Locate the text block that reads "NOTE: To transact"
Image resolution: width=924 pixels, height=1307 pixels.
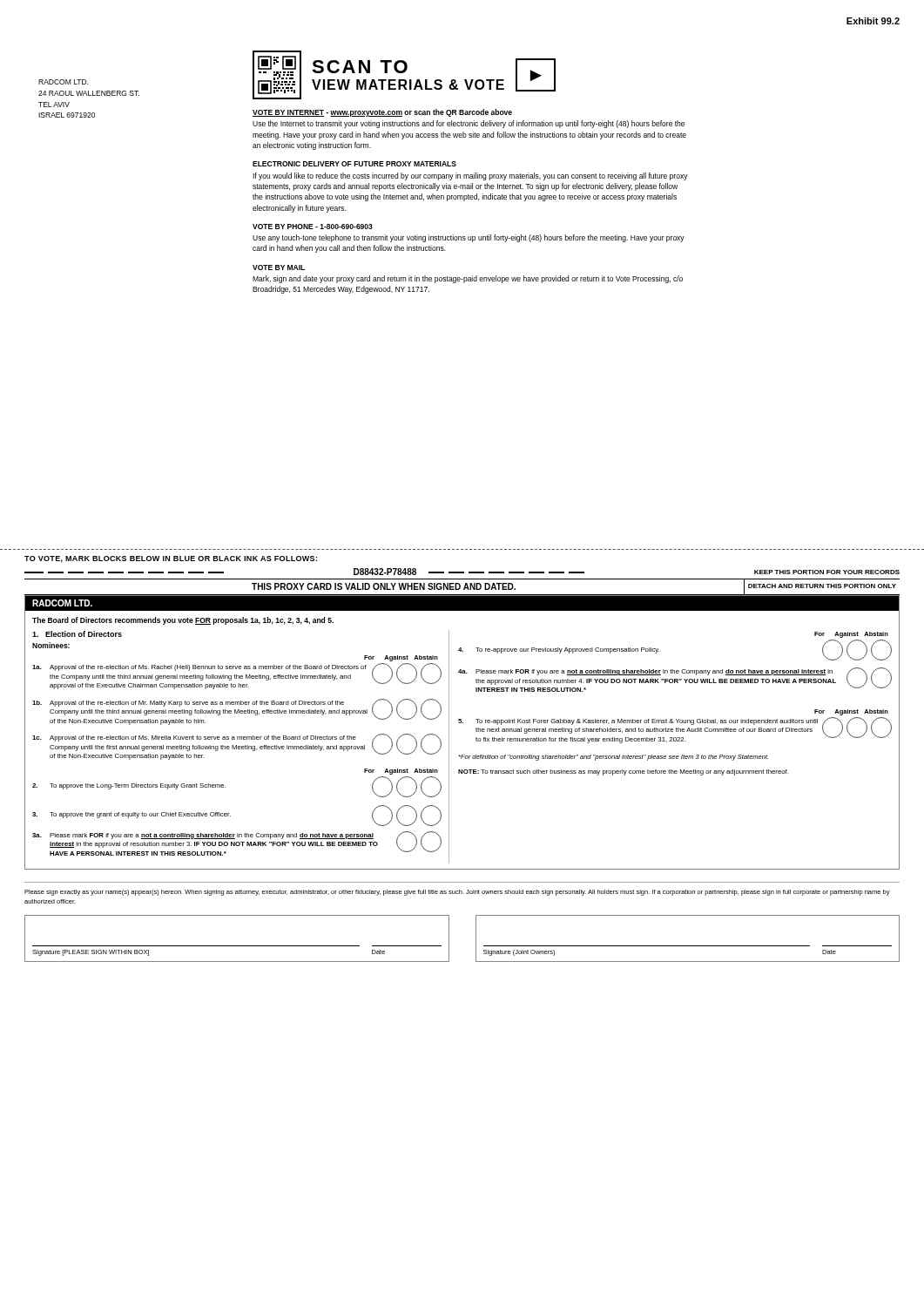click(624, 771)
